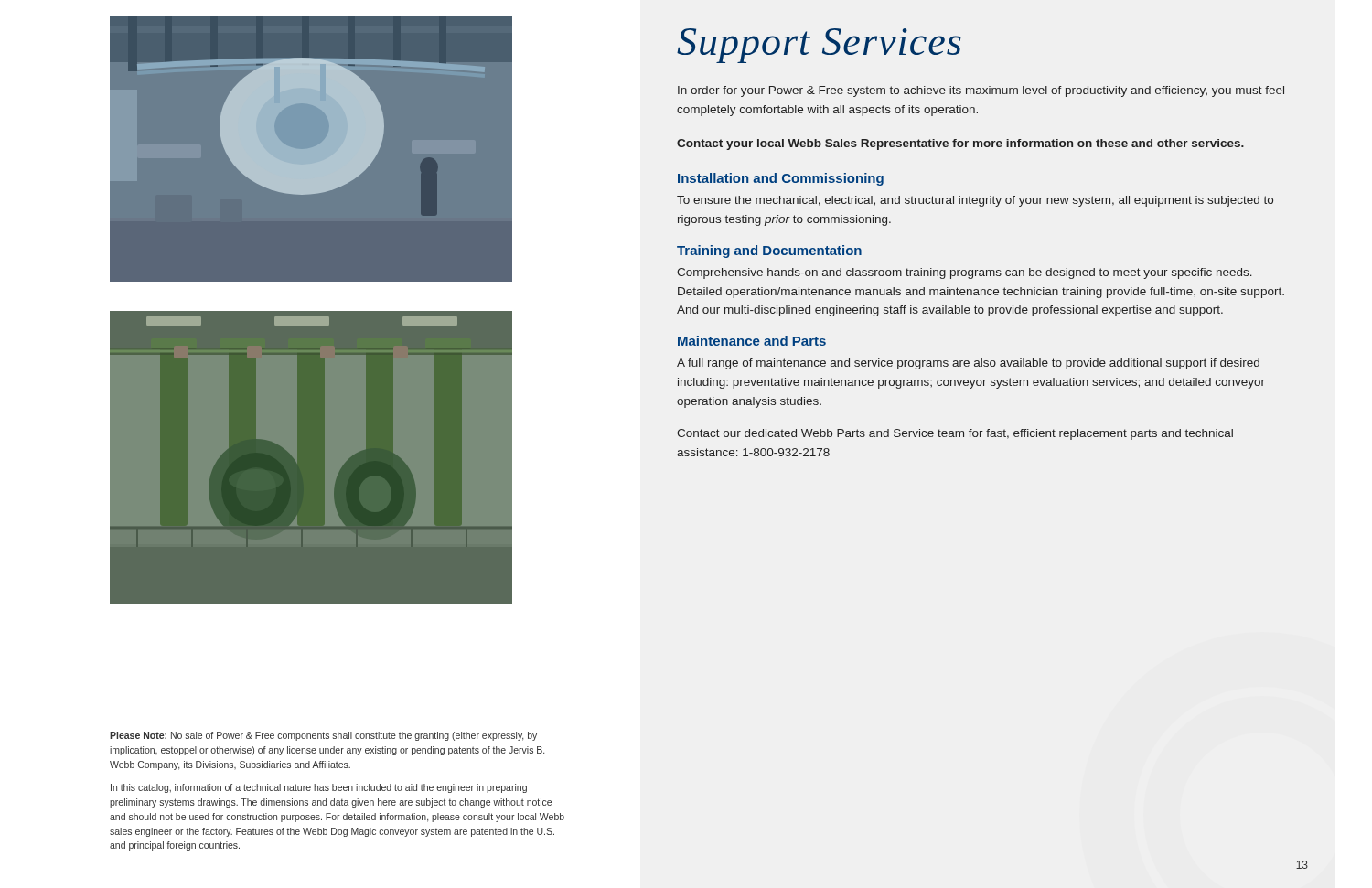Navigate to the region starting "Contact our dedicated Webb Parts and"
Screen dimensions: 888x1372
coord(955,443)
